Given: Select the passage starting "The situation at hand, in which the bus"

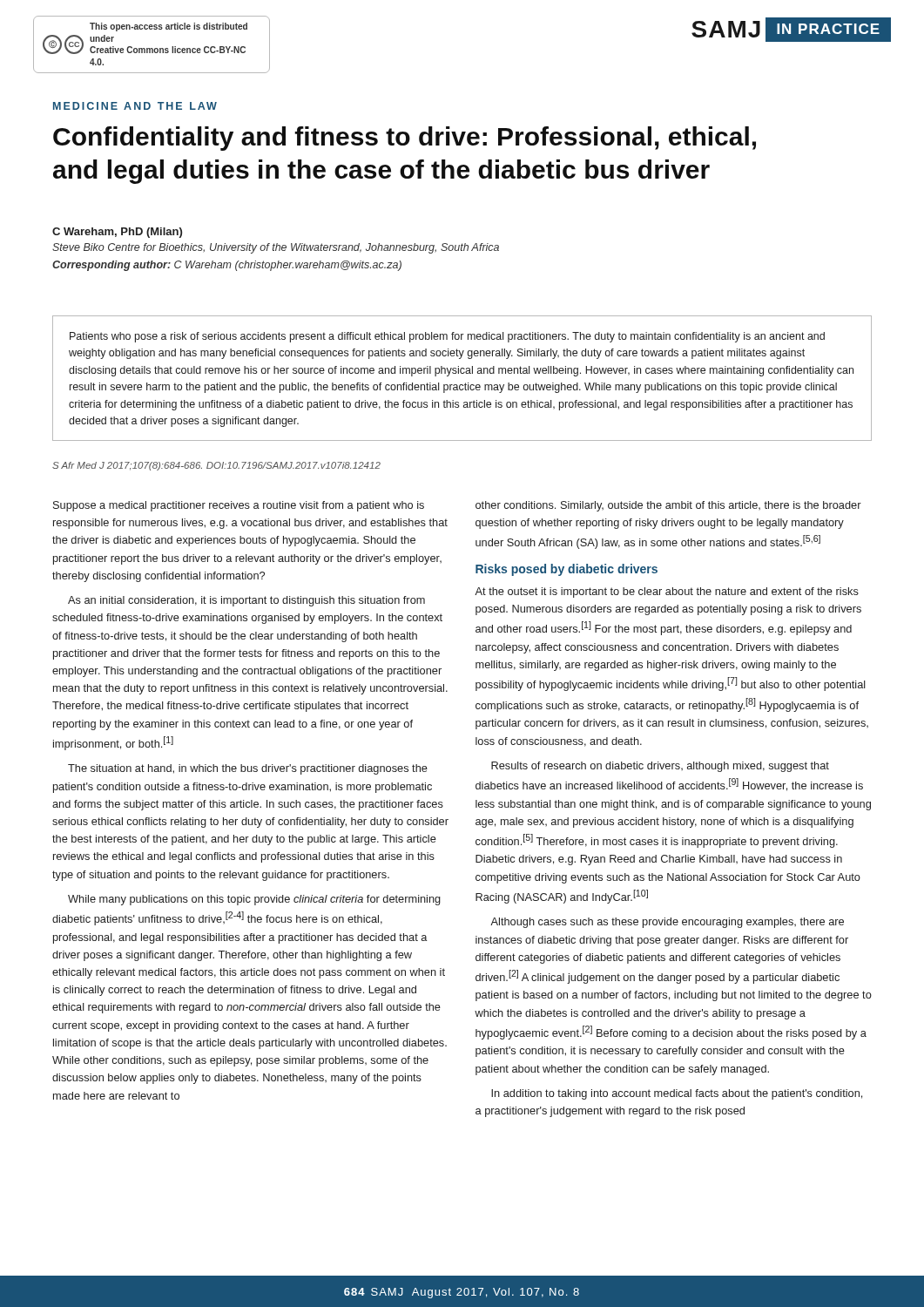Looking at the screenshot, I should pyautogui.click(x=250, y=821).
